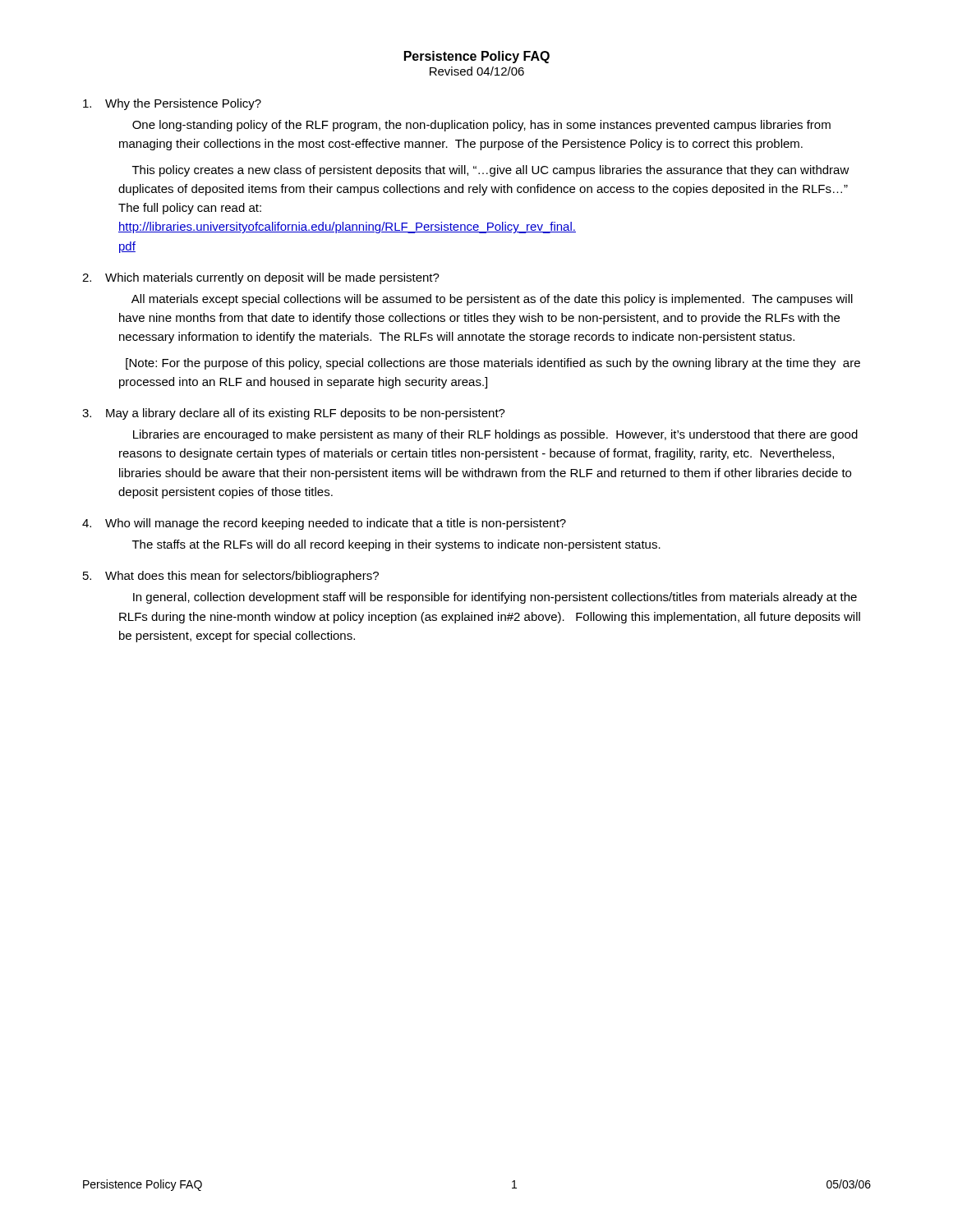Click the passage that begins "2. Which materials currently on"
Image resolution: width=953 pixels, height=1232 pixels.
(x=476, y=330)
